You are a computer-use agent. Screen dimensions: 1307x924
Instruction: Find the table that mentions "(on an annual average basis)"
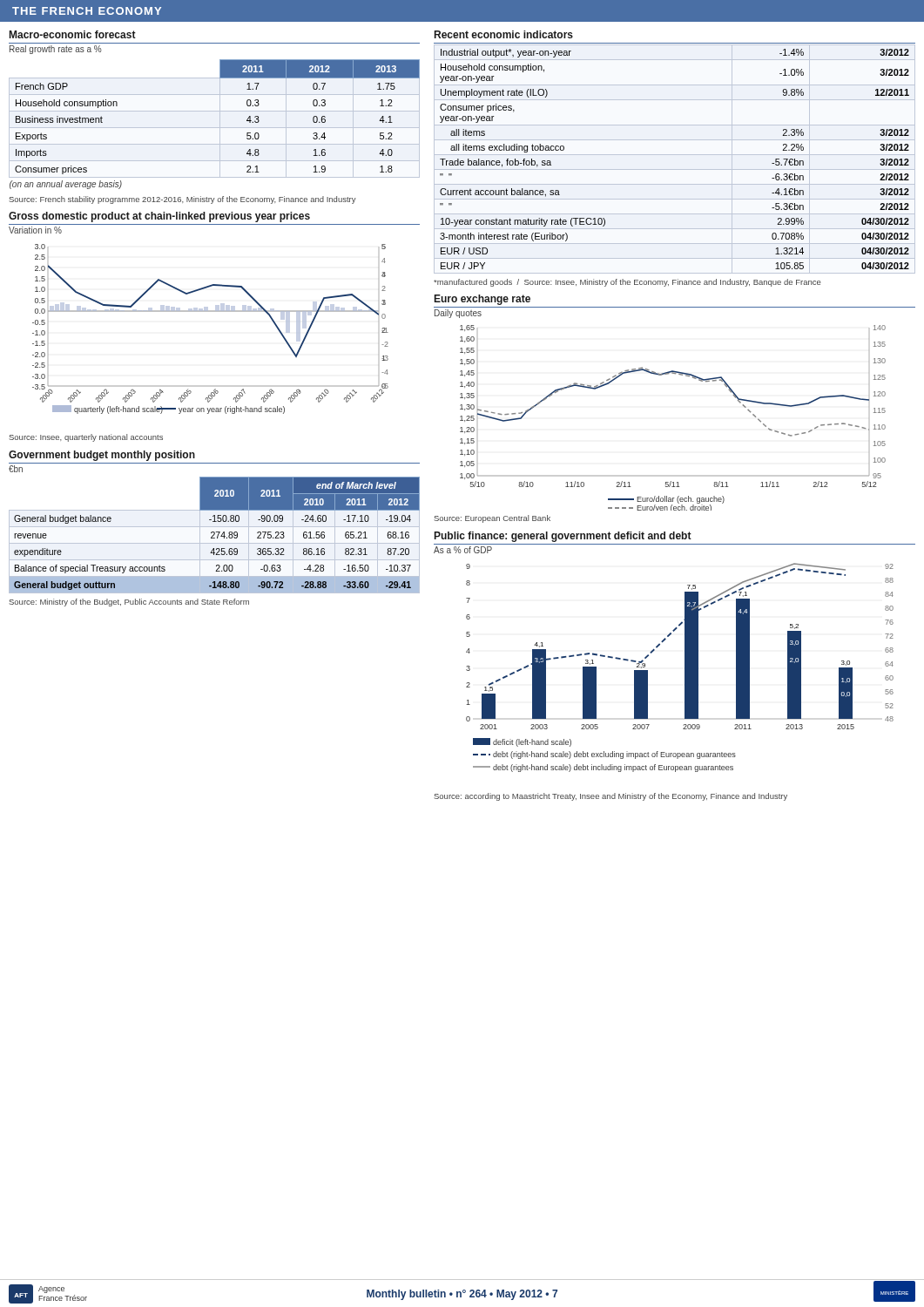pos(214,125)
